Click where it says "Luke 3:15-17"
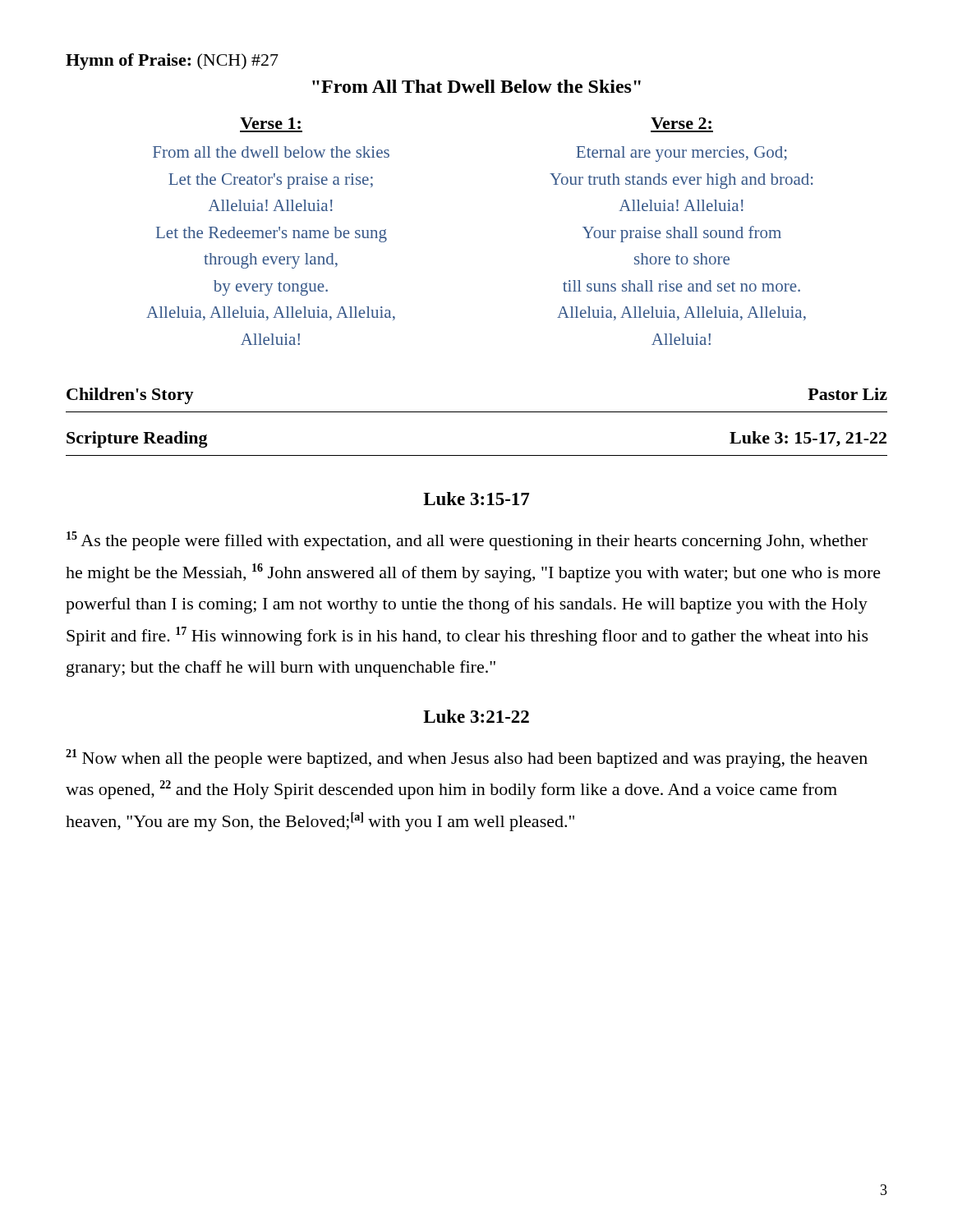The image size is (953, 1232). click(x=476, y=499)
